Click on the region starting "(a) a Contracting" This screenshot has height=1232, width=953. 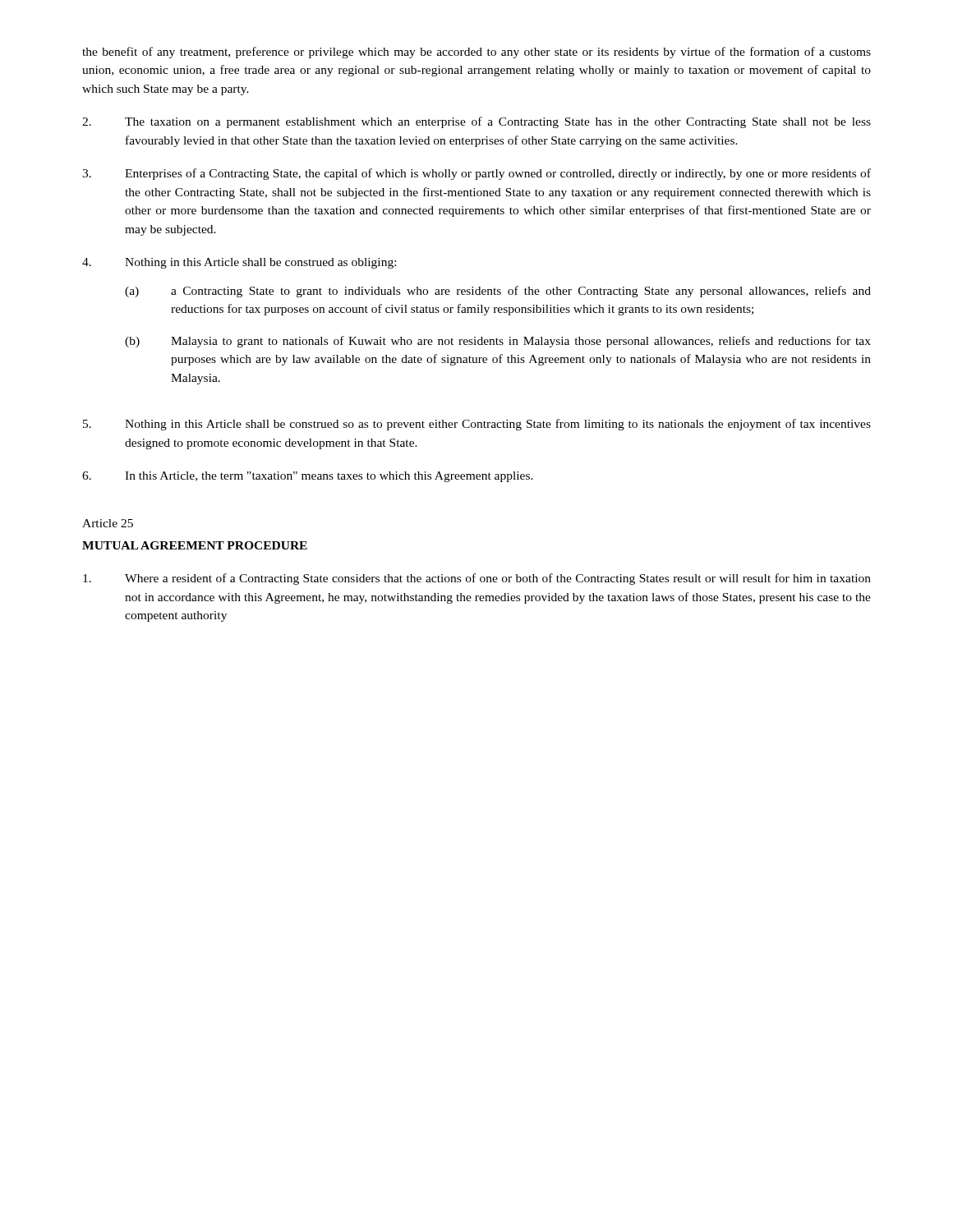(498, 300)
